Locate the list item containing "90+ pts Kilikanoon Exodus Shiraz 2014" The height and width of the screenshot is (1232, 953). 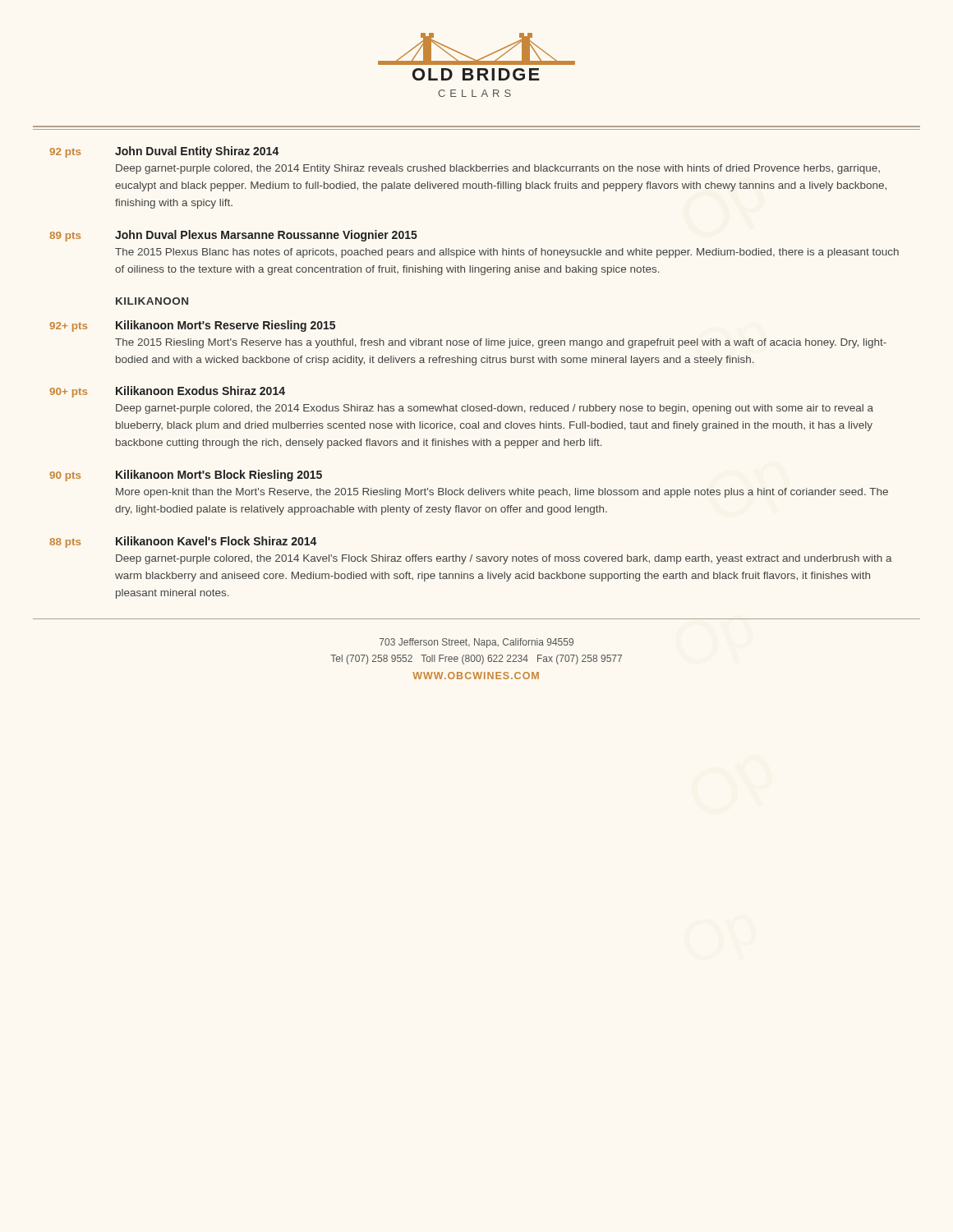(x=476, y=418)
